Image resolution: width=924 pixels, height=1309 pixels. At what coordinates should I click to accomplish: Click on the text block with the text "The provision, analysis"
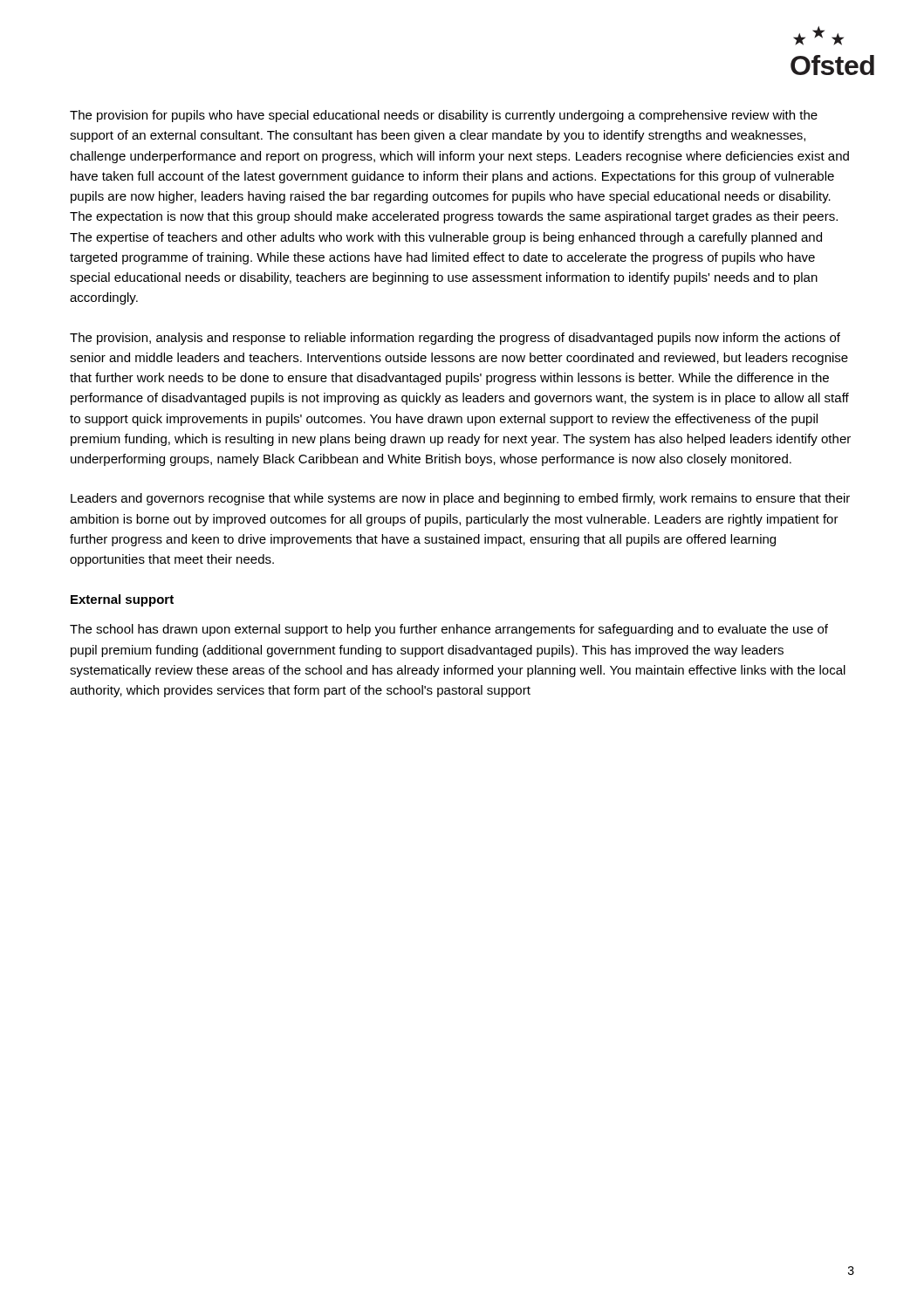460,398
